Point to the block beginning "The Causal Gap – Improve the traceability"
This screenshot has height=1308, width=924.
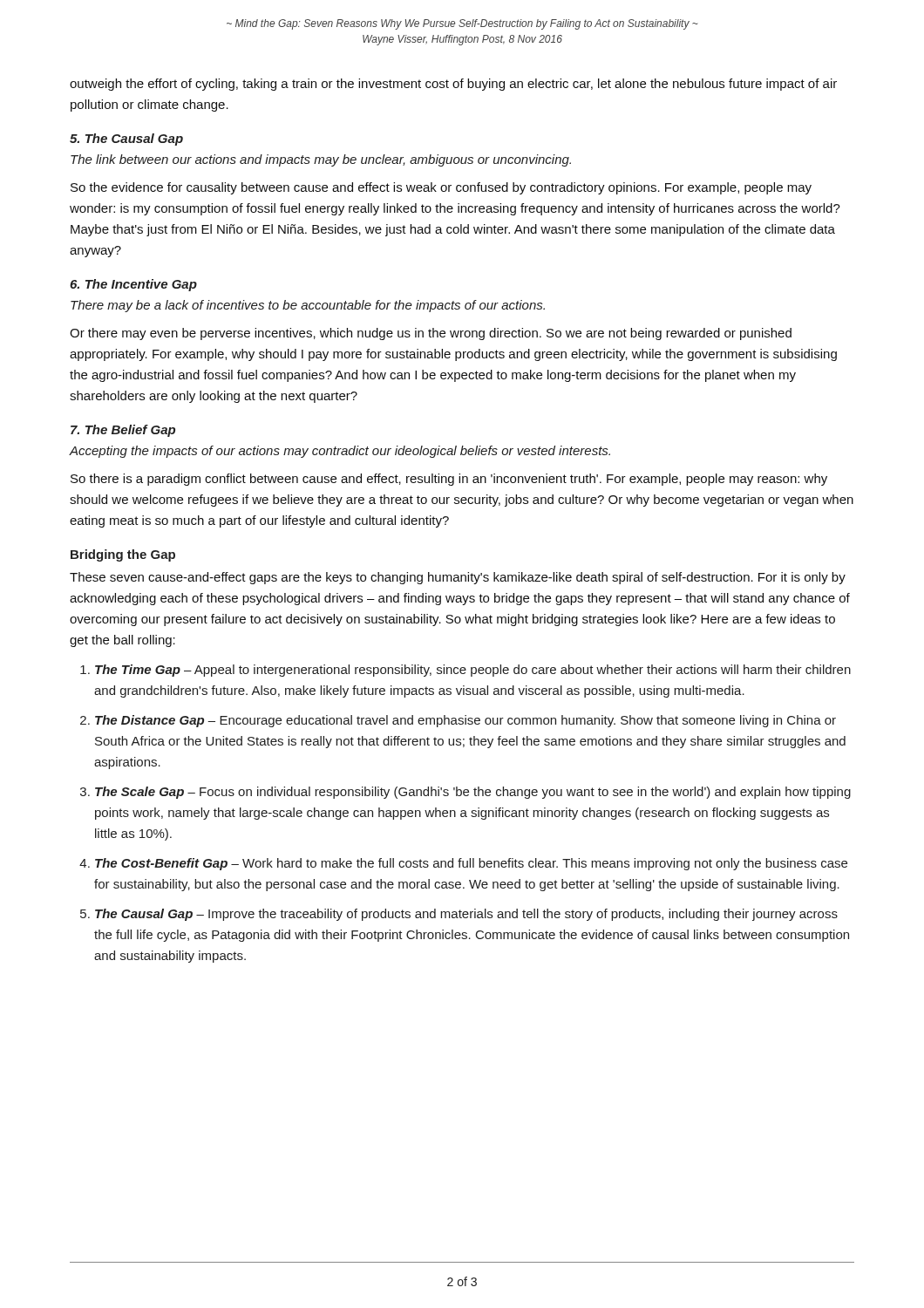pos(472,934)
